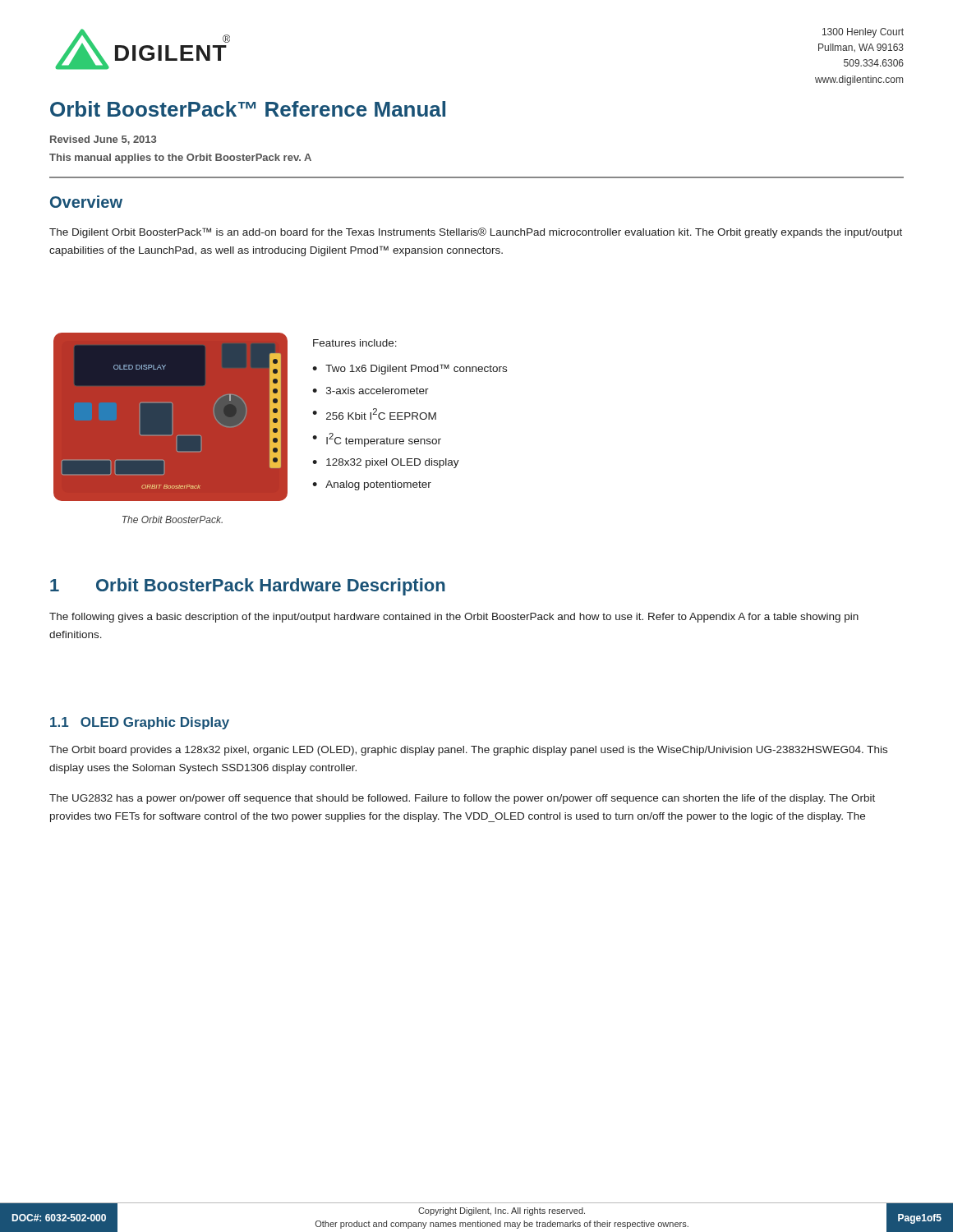The height and width of the screenshot is (1232, 953).
Task: Select the region starting "•Two 1x6 Digilent Pmod™ connectors"
Action: [x=410, y=369]
